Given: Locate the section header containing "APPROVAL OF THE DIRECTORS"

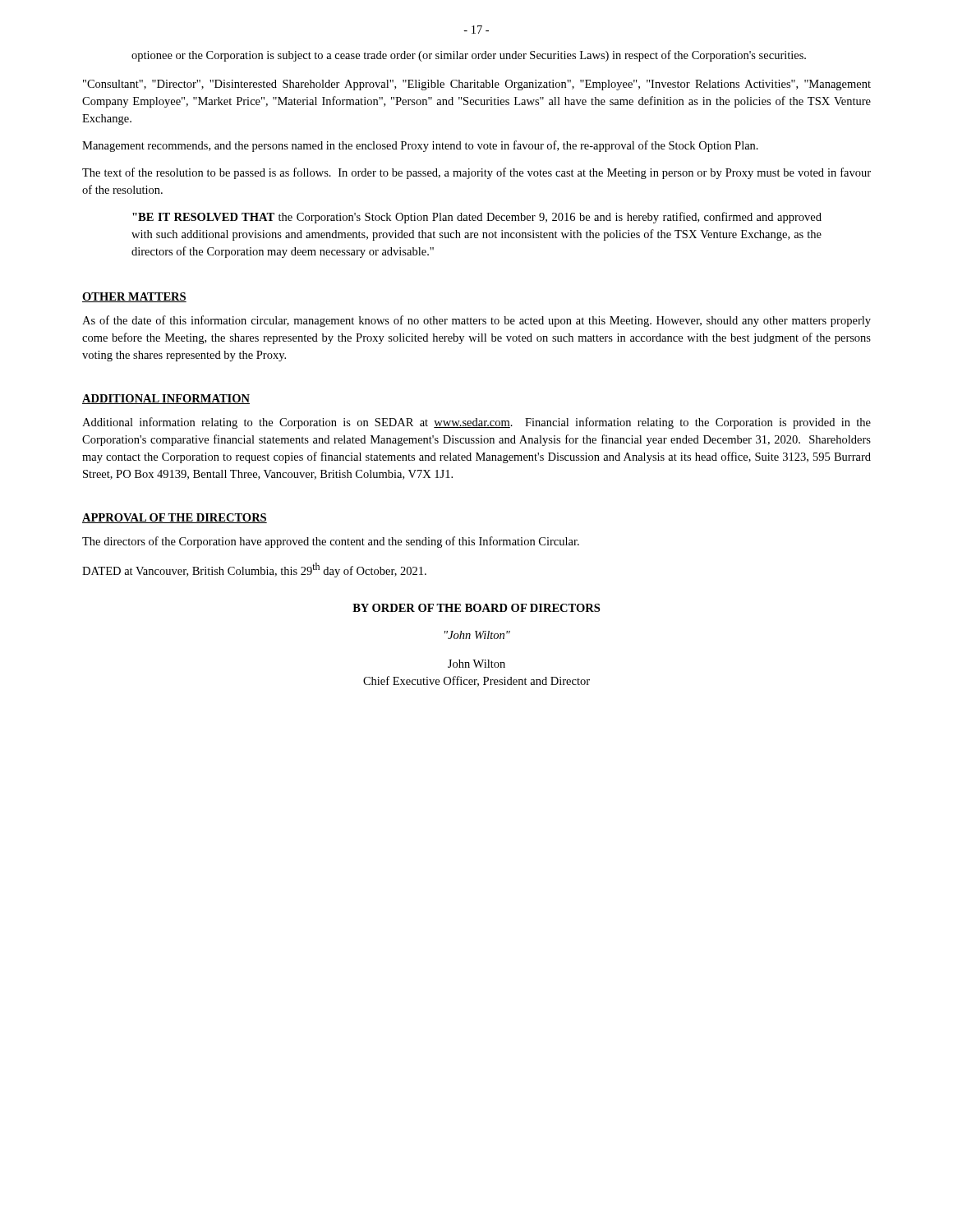Looking at the screenshot, I should pyautogui.click(x=174, y=518).
